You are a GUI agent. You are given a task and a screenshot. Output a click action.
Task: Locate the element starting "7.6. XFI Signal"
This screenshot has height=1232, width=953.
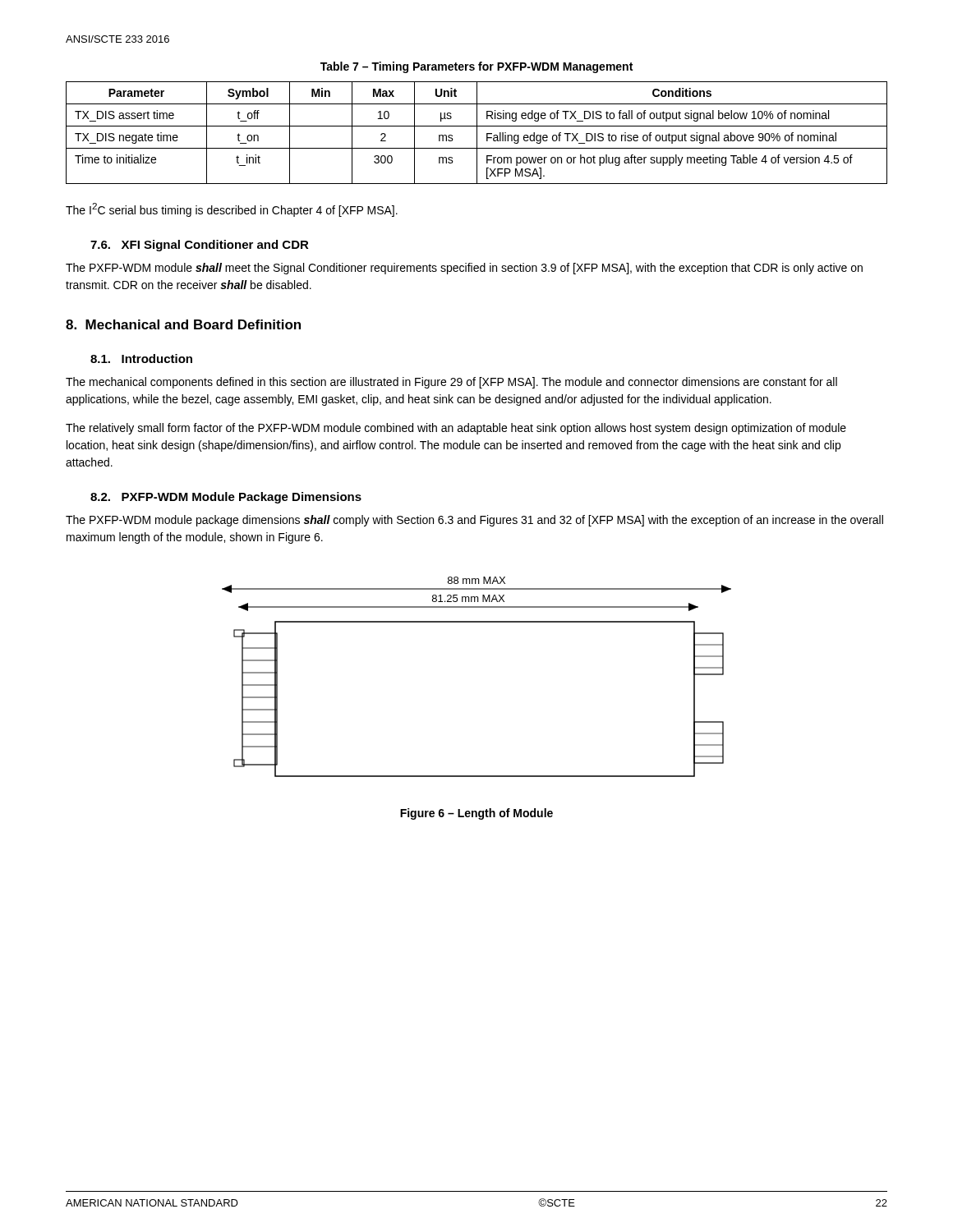tap(200, 244)
